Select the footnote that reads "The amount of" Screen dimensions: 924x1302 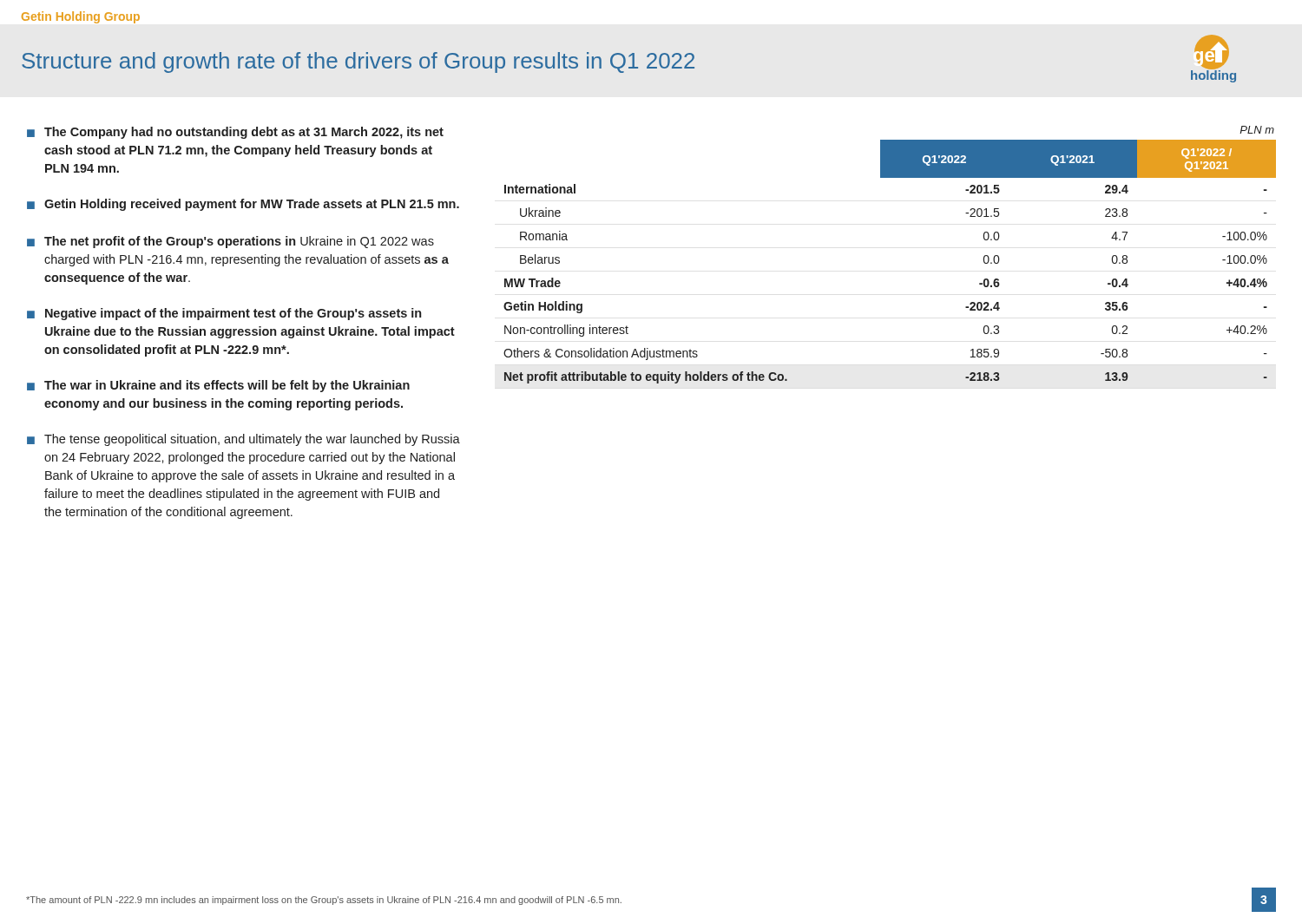324,900
